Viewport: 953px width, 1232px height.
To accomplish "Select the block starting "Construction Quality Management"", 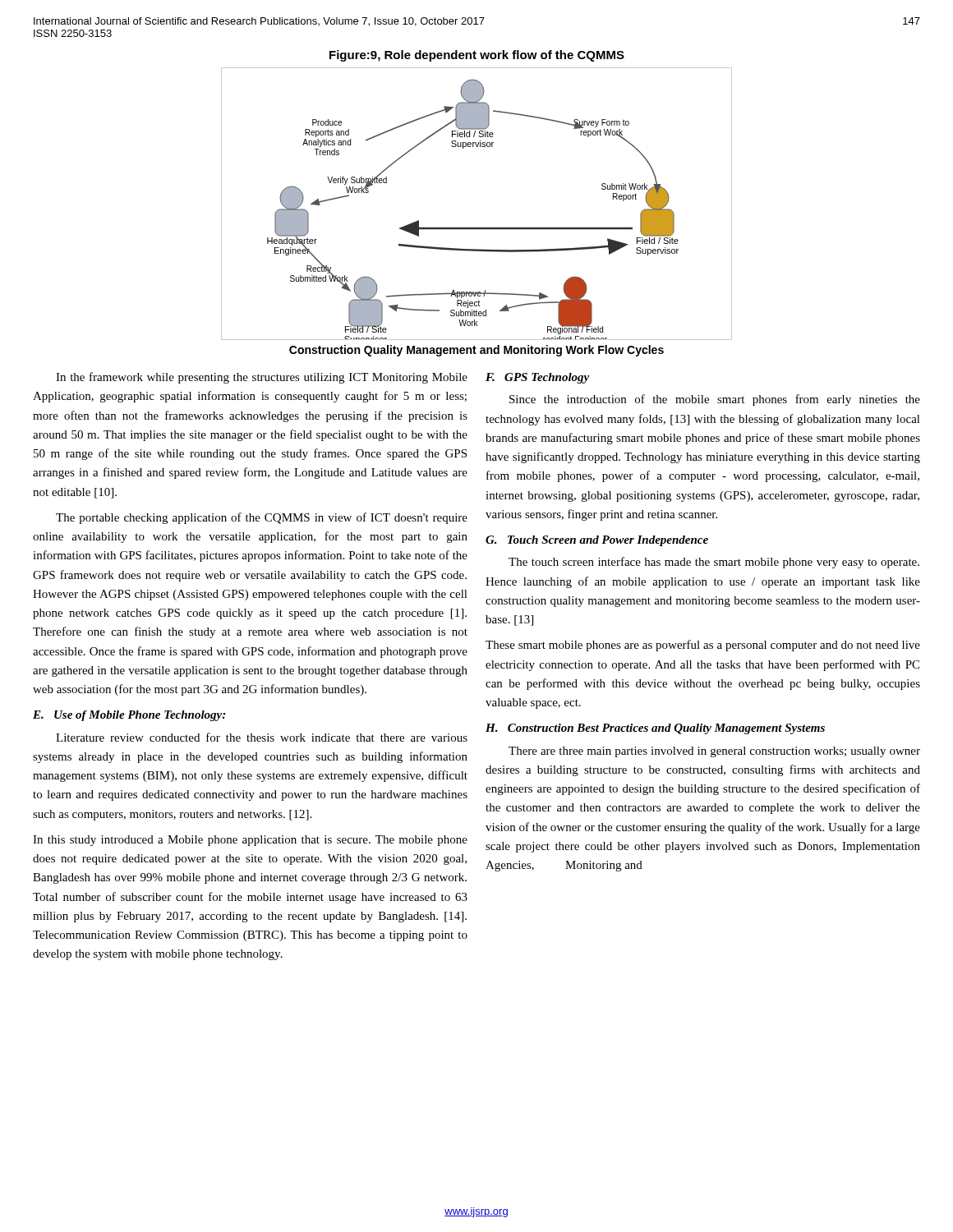I will point(476,350).
